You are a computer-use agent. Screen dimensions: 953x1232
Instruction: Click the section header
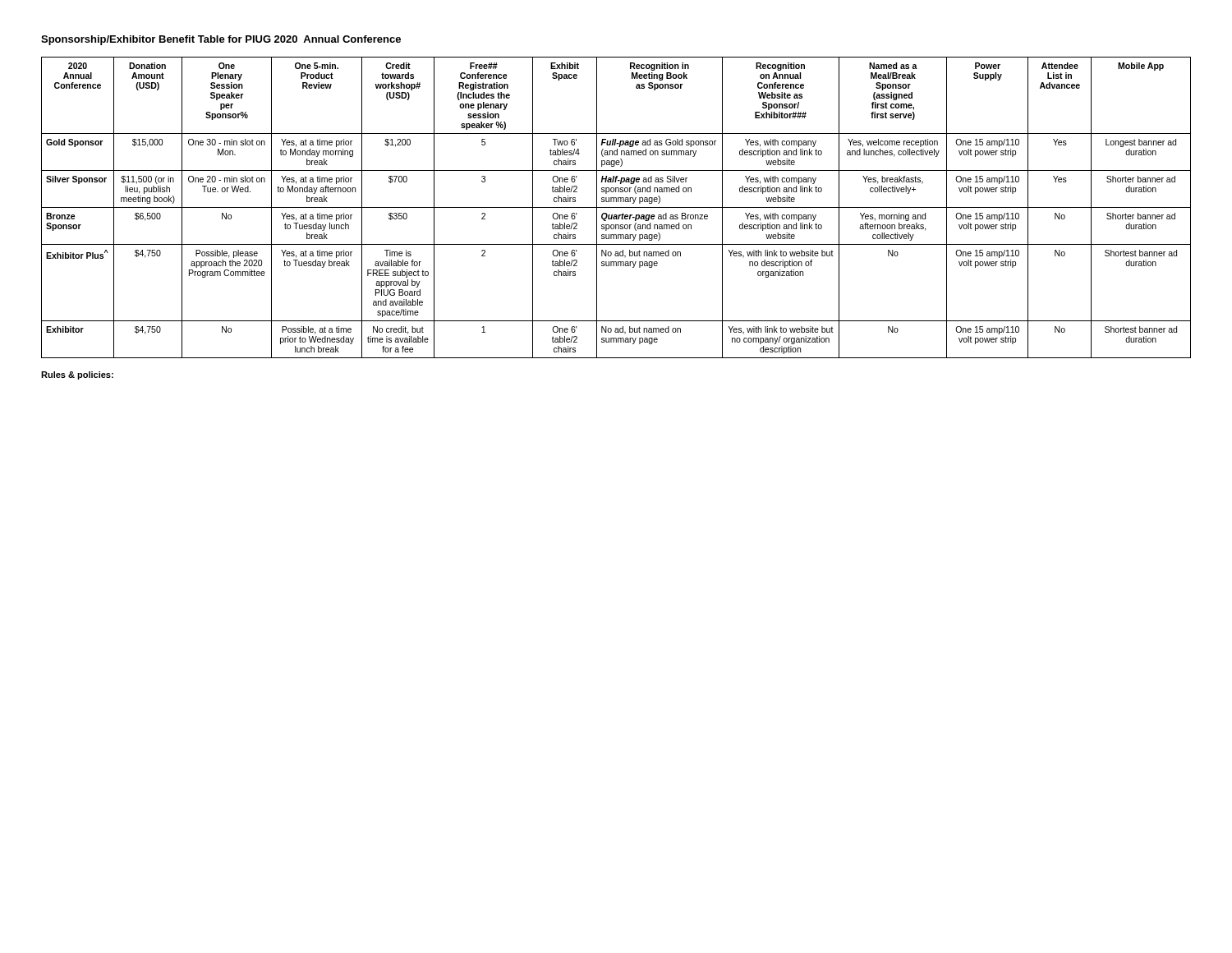(x=221, y=39)
